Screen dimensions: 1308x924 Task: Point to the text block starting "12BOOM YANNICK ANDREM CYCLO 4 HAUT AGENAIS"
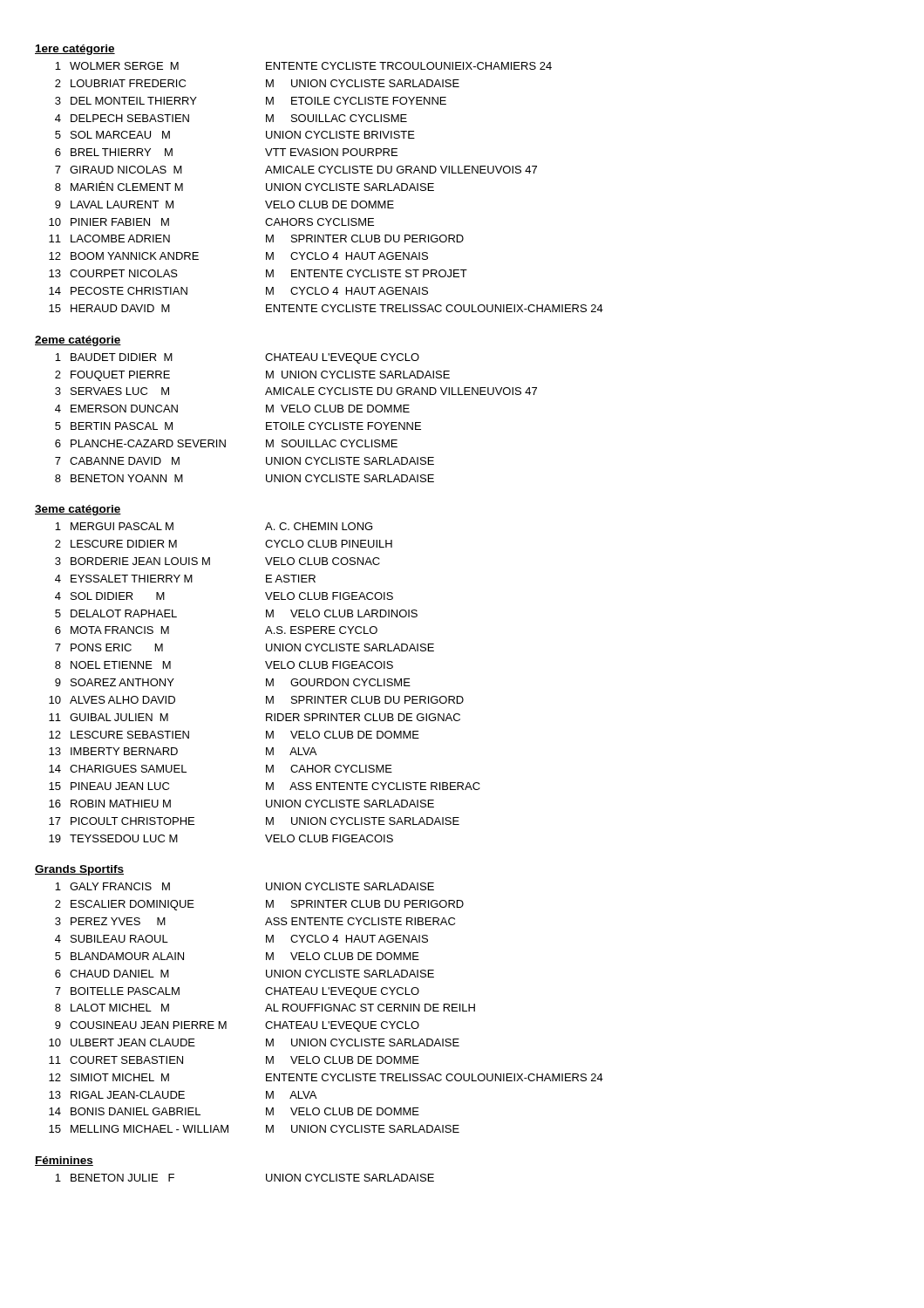coord(134,256)
